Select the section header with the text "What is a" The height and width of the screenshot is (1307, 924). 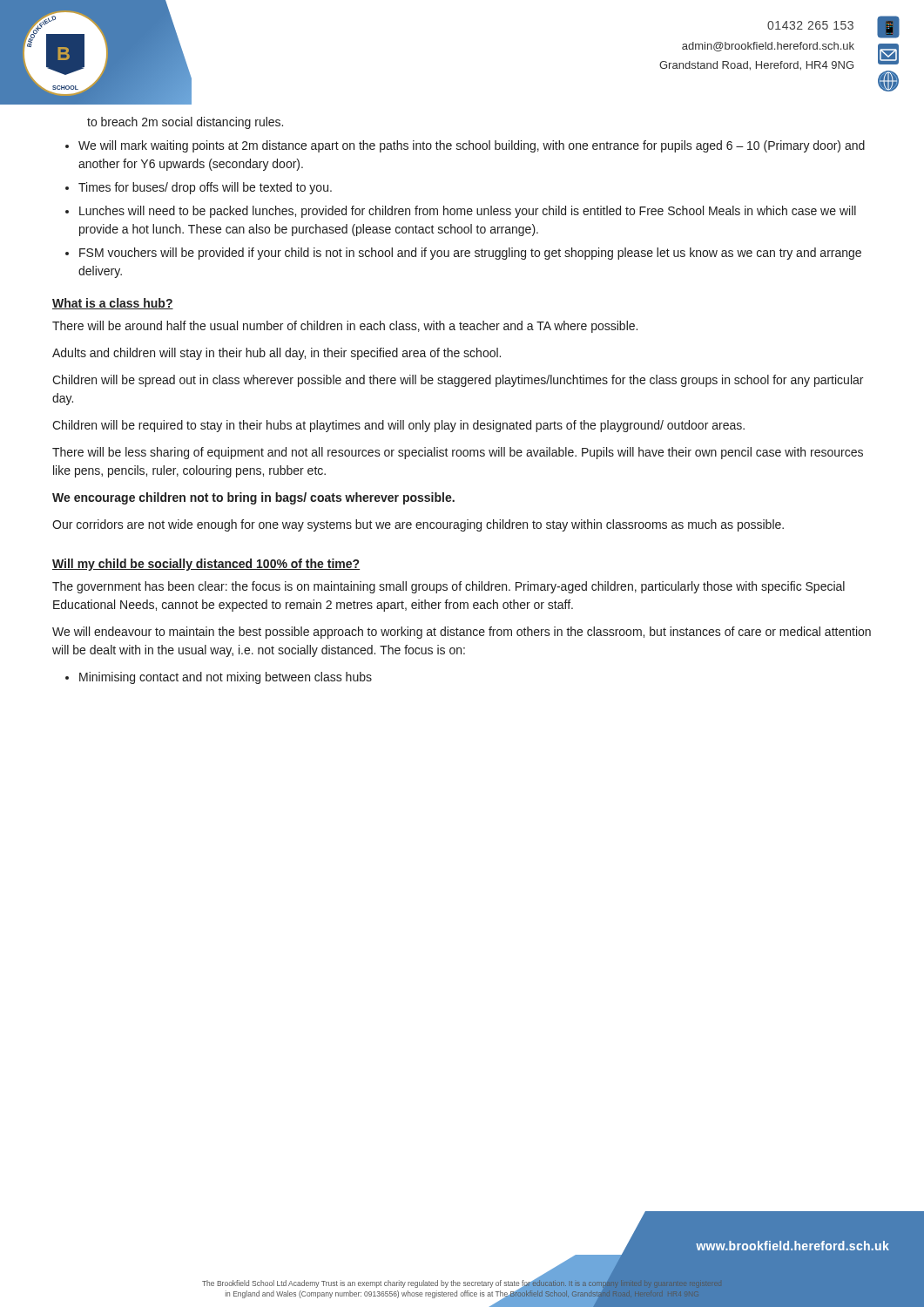pos(113,303)
